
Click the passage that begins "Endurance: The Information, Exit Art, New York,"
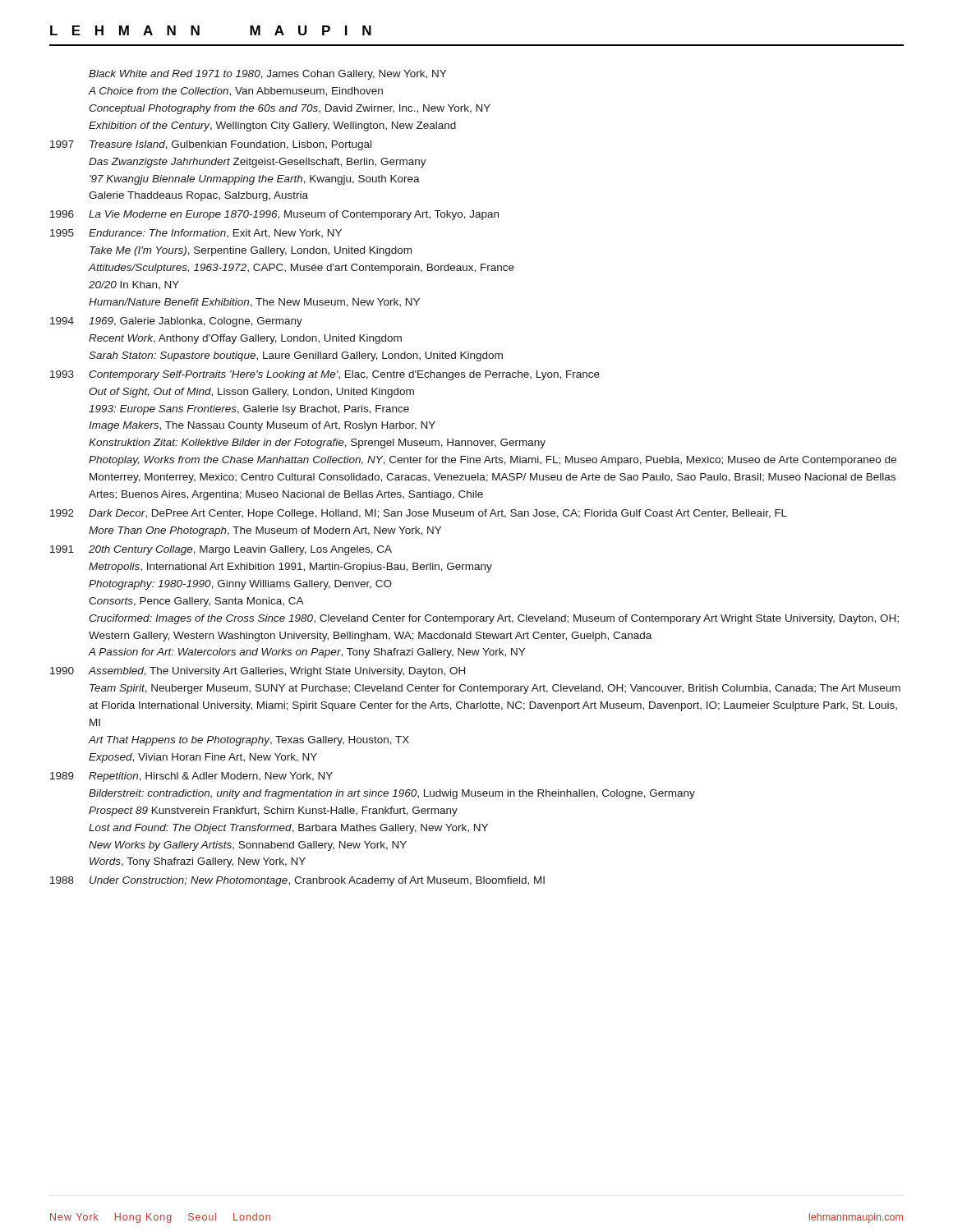point(215,233)
